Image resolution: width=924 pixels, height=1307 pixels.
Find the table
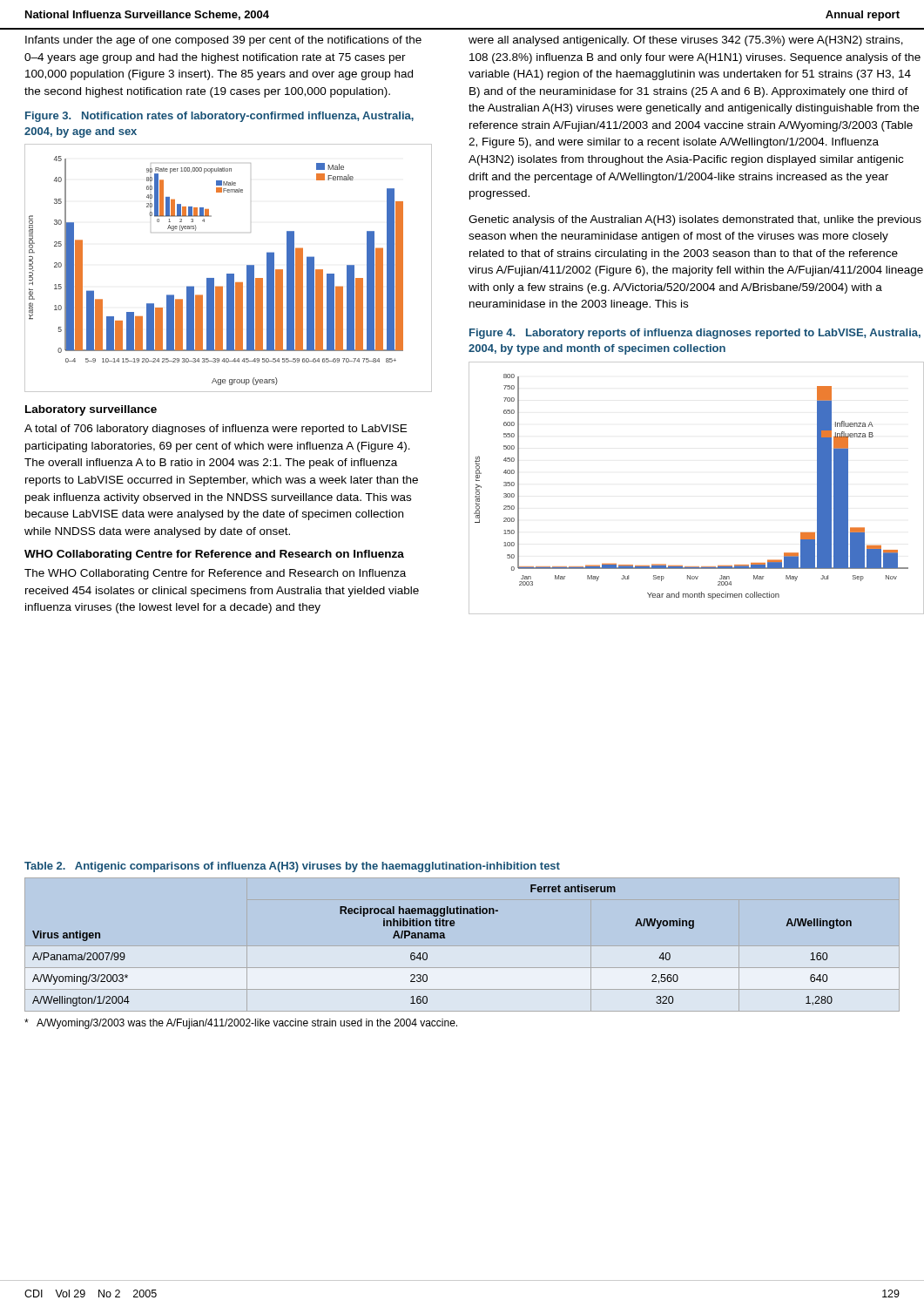[x=462, y=945]
